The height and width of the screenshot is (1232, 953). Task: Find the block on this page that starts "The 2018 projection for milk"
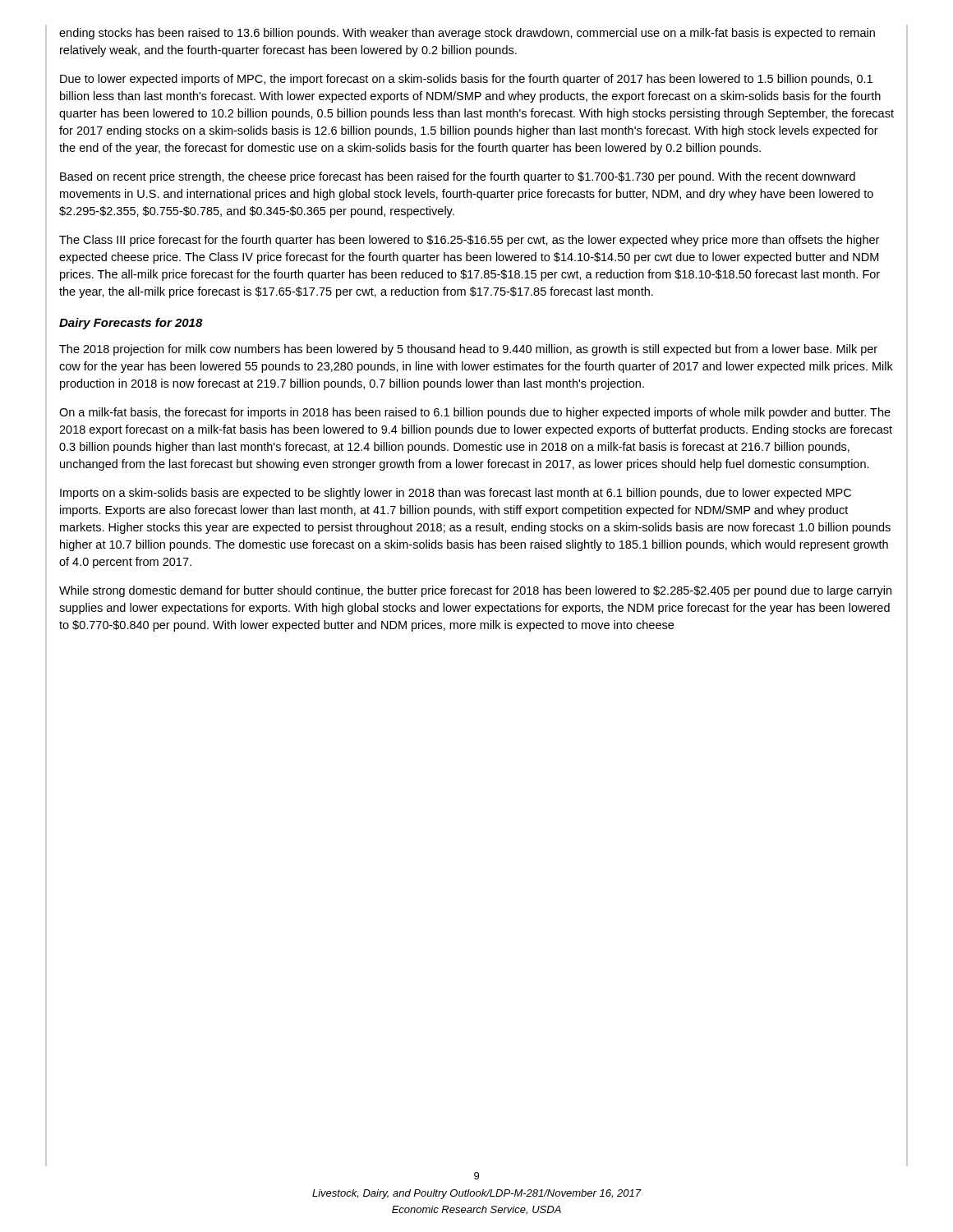coord(476,367)
